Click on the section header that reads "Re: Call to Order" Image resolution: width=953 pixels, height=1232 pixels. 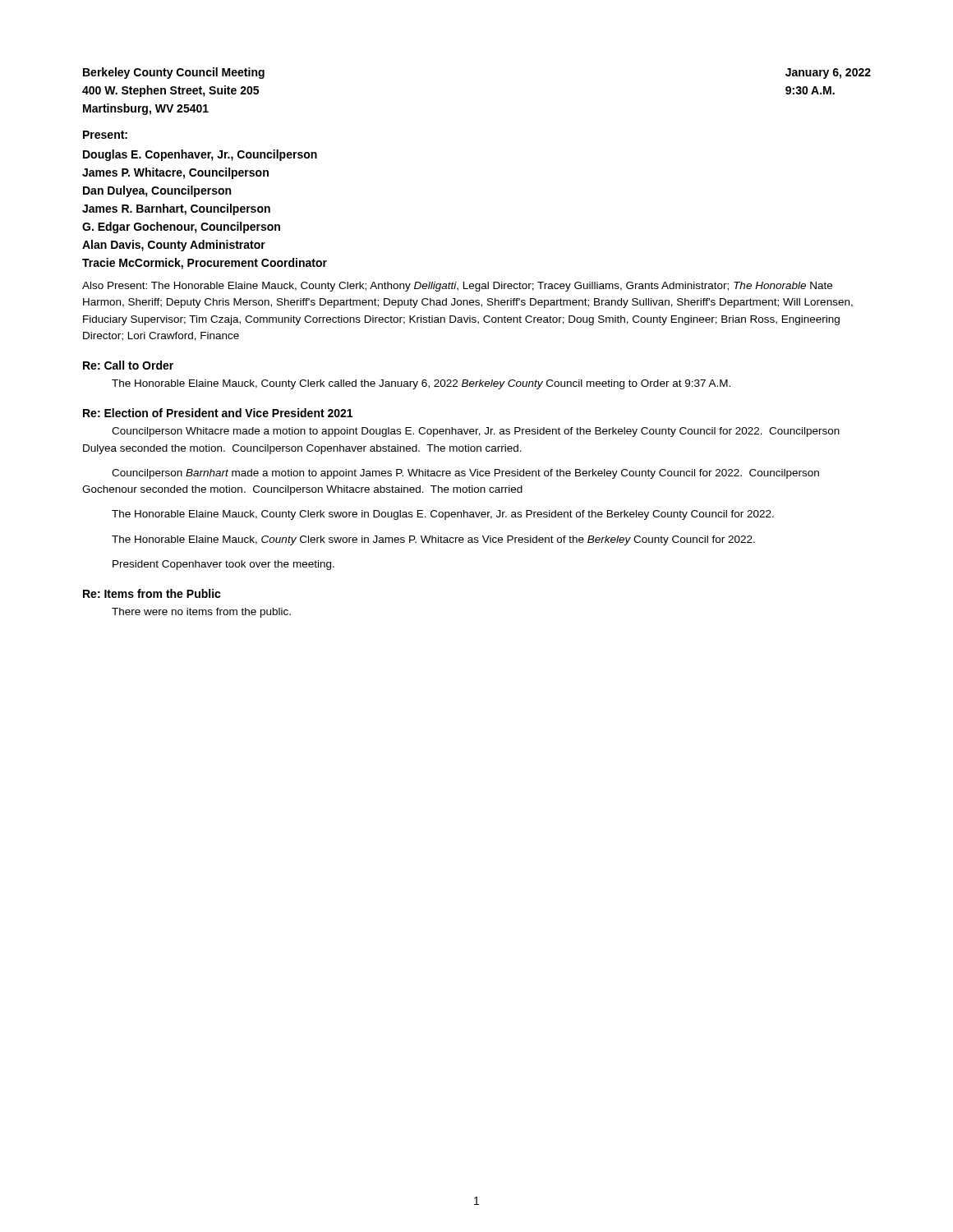(128, 365)
